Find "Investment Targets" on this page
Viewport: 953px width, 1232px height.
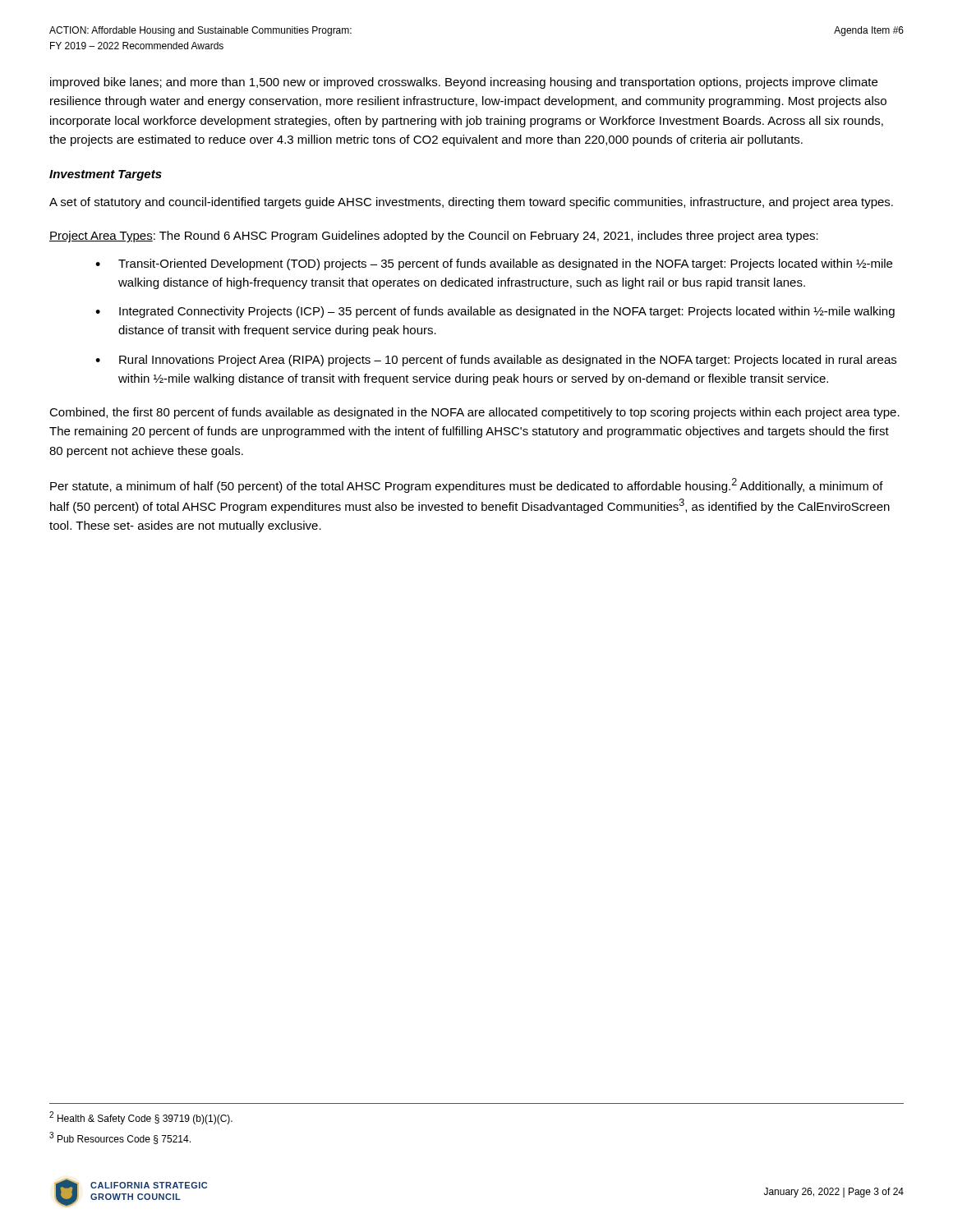106,174
